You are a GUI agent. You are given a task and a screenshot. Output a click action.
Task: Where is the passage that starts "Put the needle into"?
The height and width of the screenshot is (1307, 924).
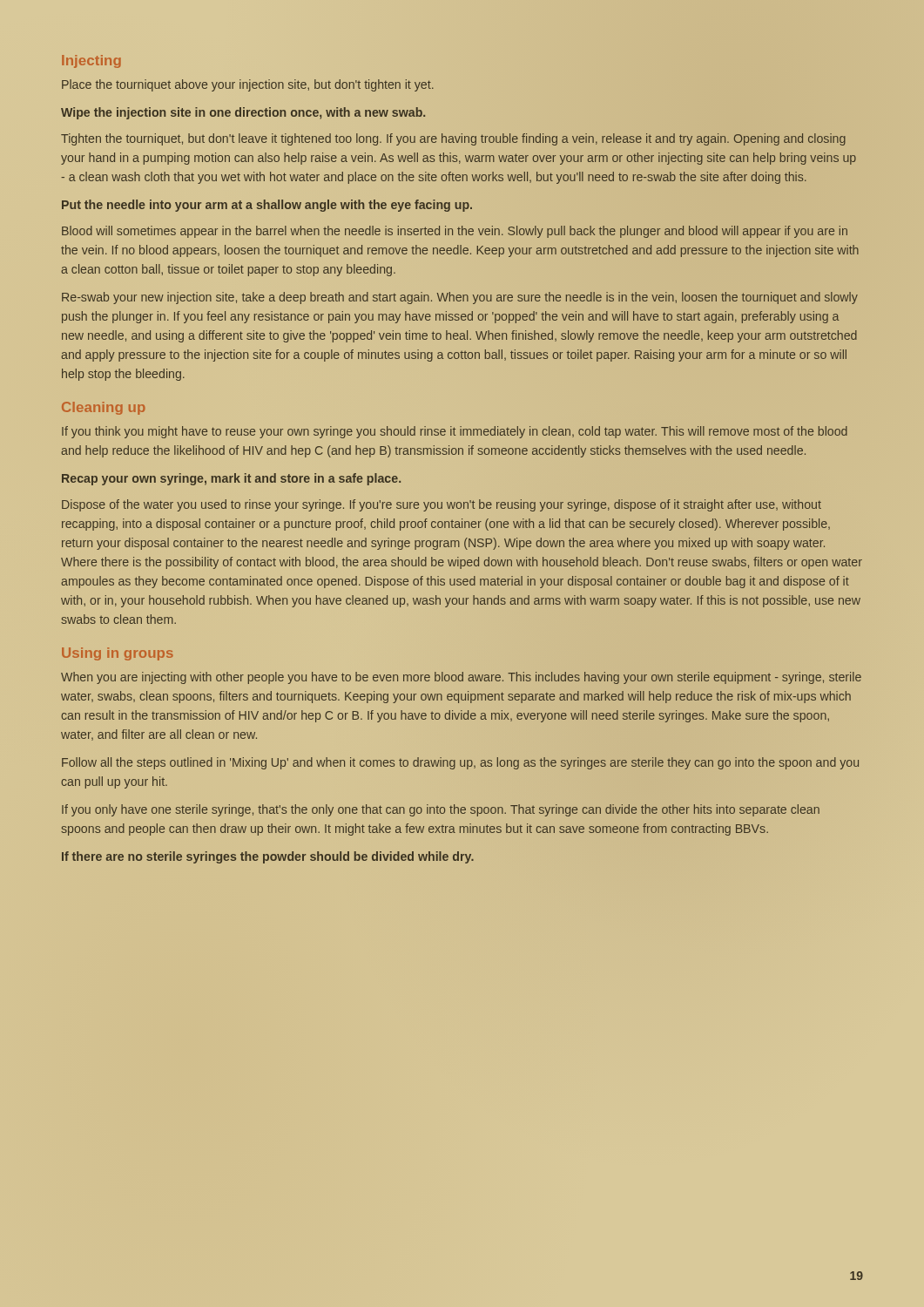(462, 205)
